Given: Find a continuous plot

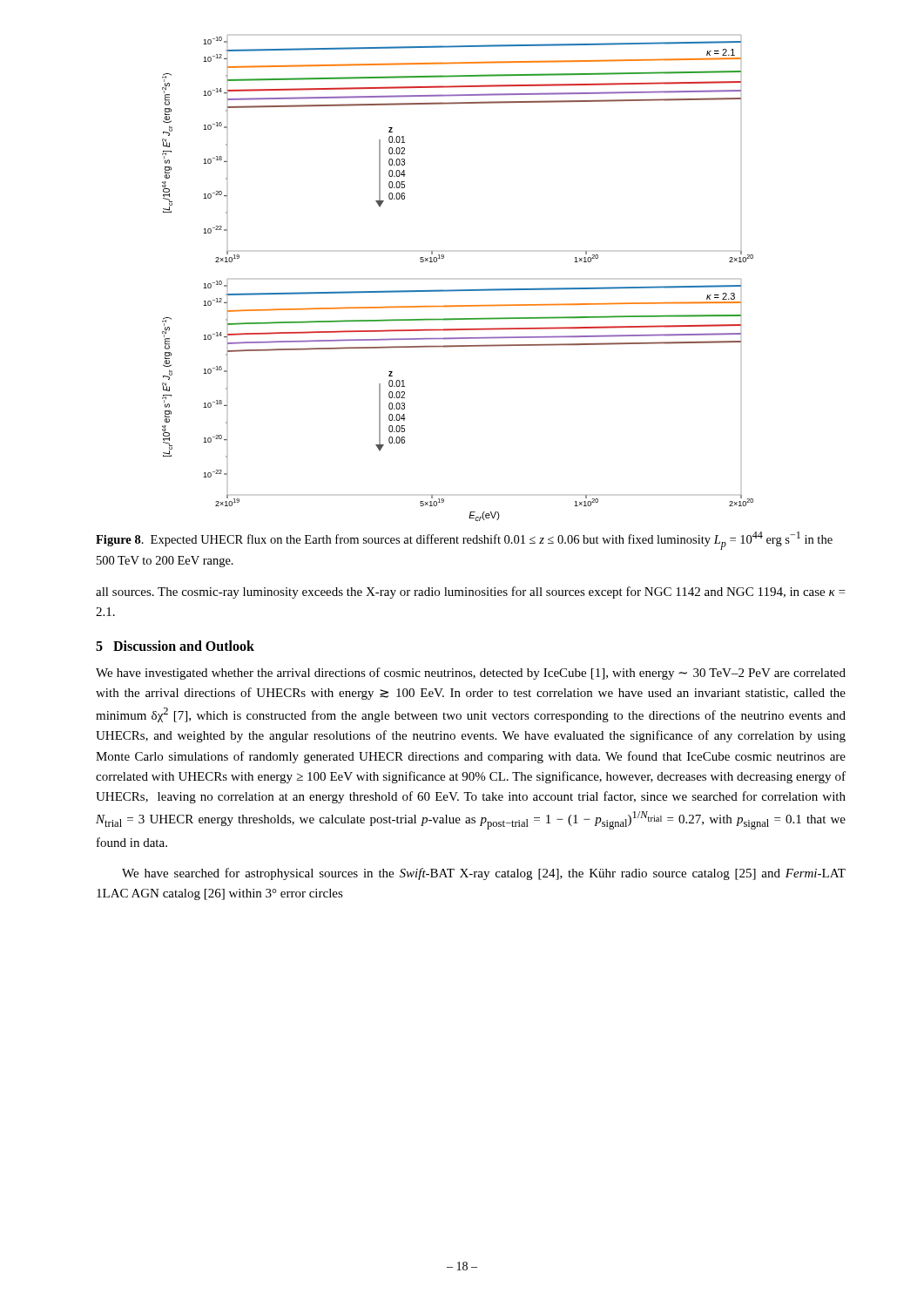Looking at the screenshot, I should pos(471,274).
